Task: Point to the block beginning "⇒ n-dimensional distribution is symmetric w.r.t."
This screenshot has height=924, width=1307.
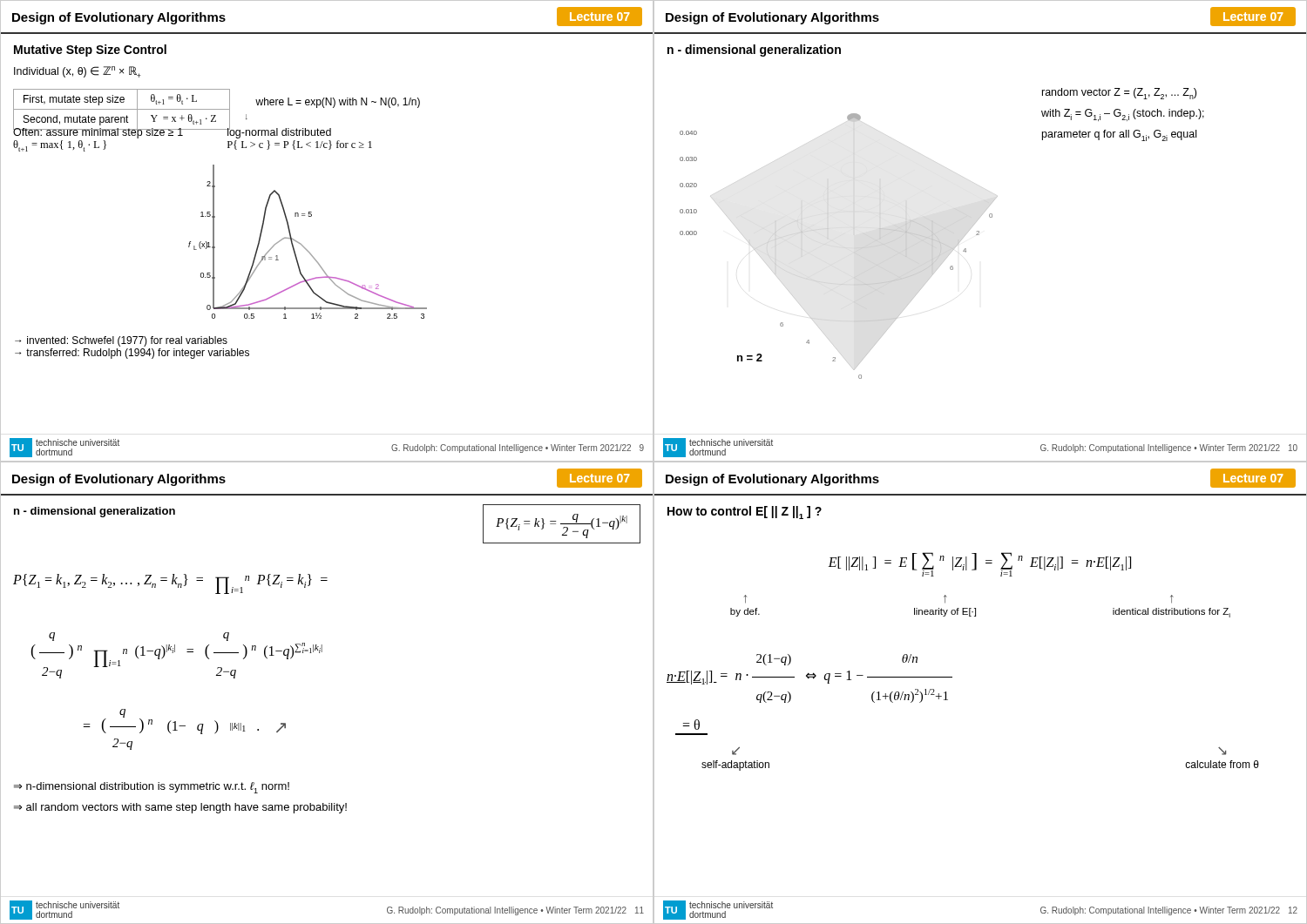Action: tap(152, 787)
